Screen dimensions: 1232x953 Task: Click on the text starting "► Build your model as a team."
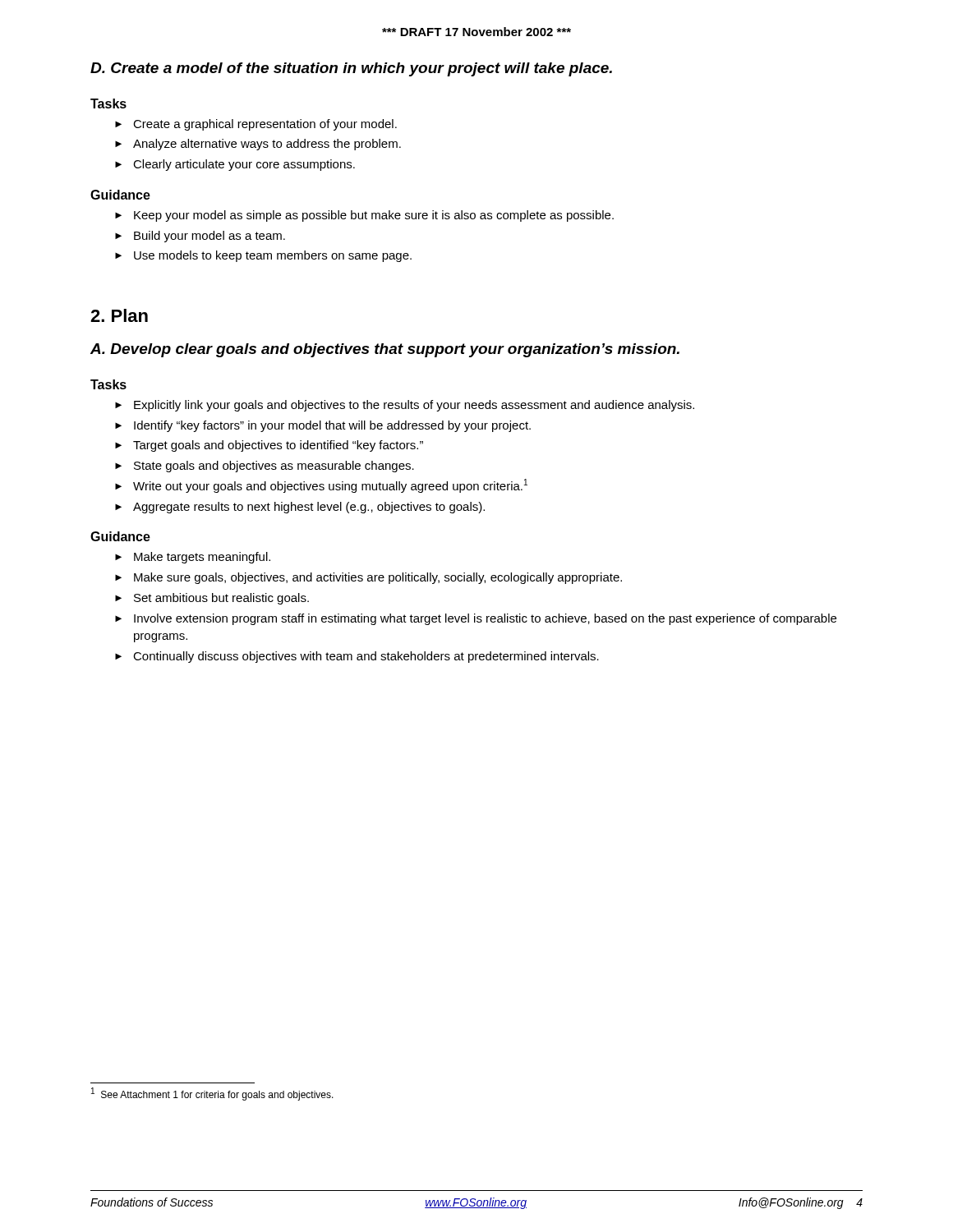click(200, 237)
